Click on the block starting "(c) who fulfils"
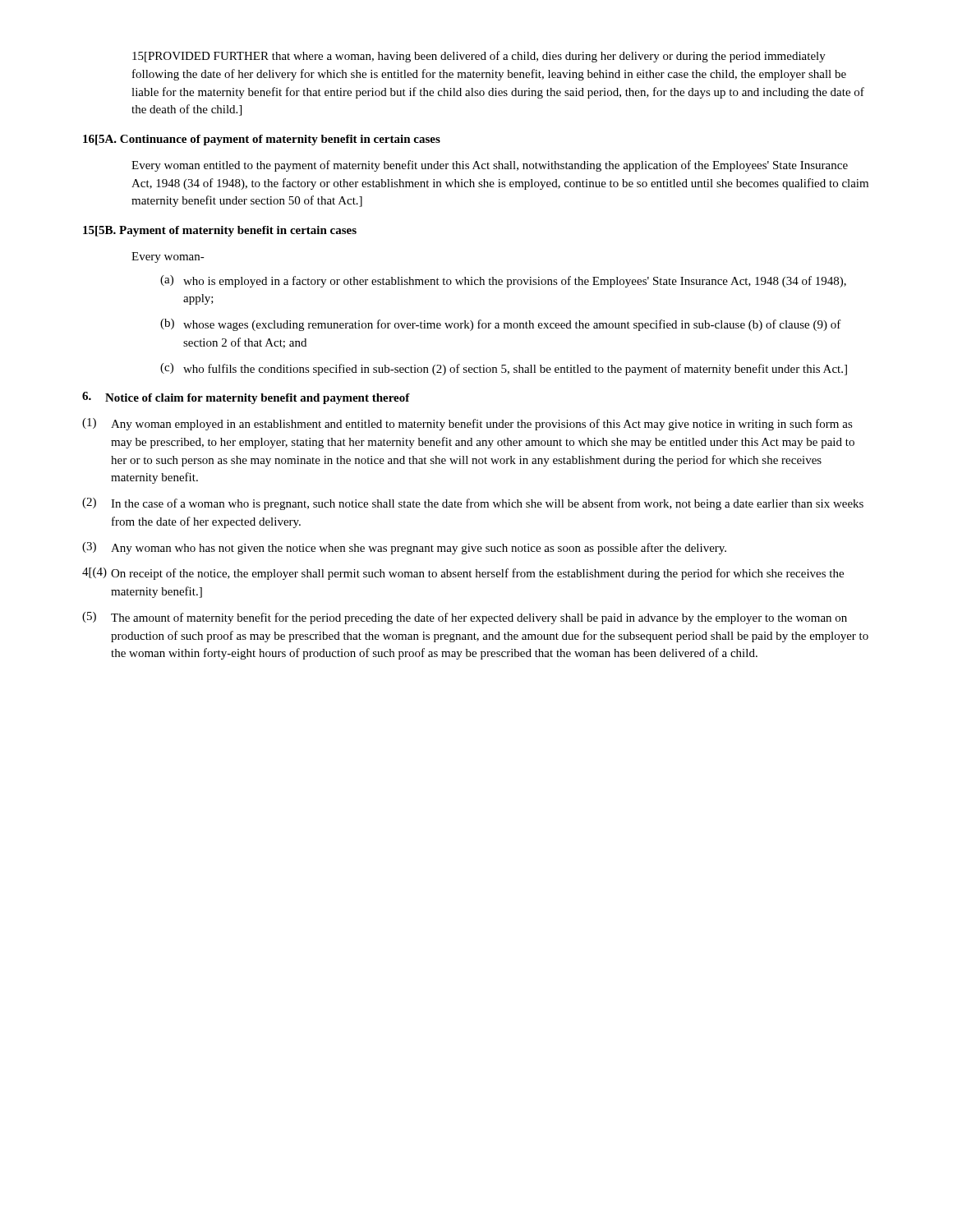The image size is (953, 1232). [x=516, y=369]
